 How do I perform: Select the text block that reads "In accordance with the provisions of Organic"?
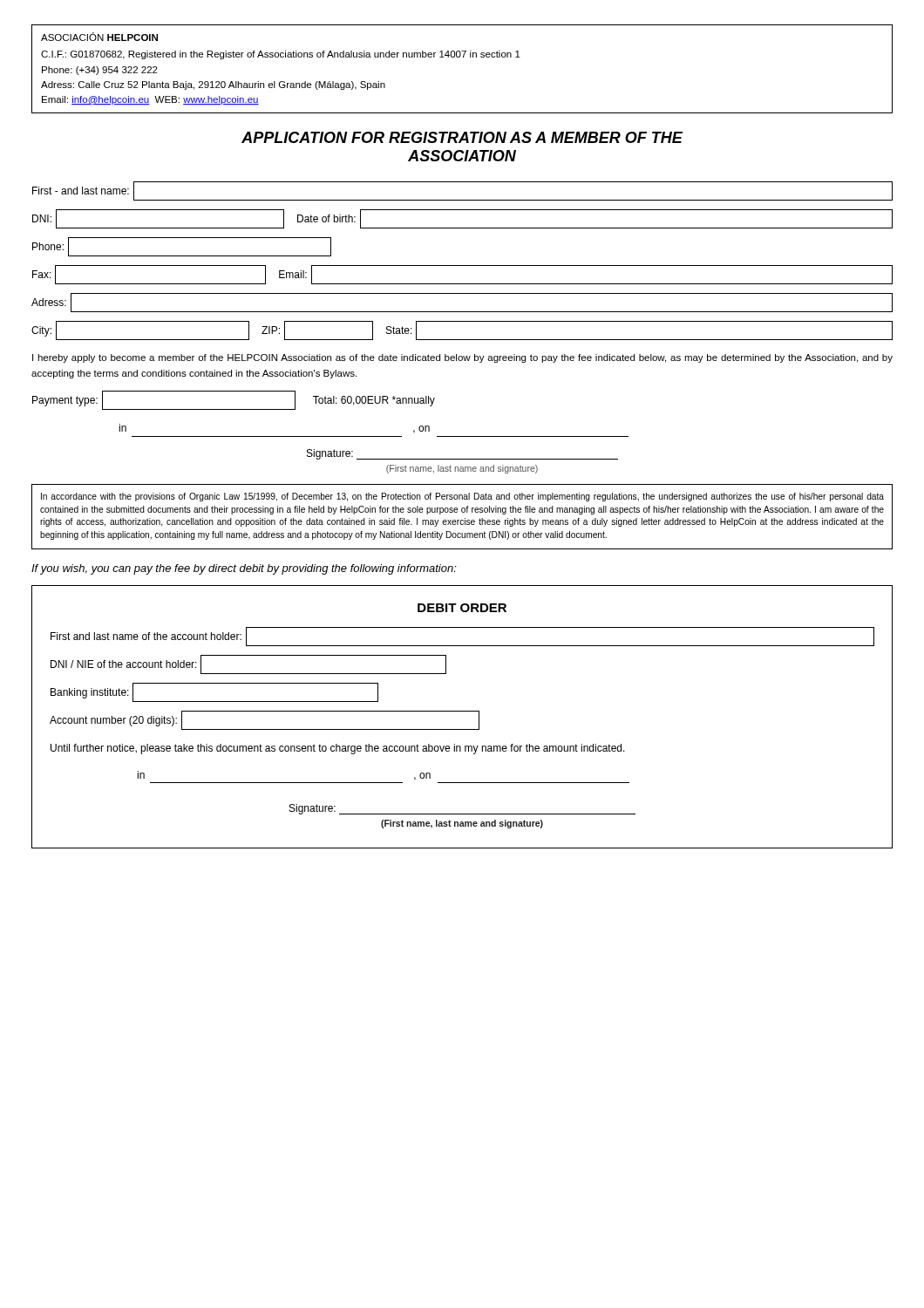click(462, 516)
